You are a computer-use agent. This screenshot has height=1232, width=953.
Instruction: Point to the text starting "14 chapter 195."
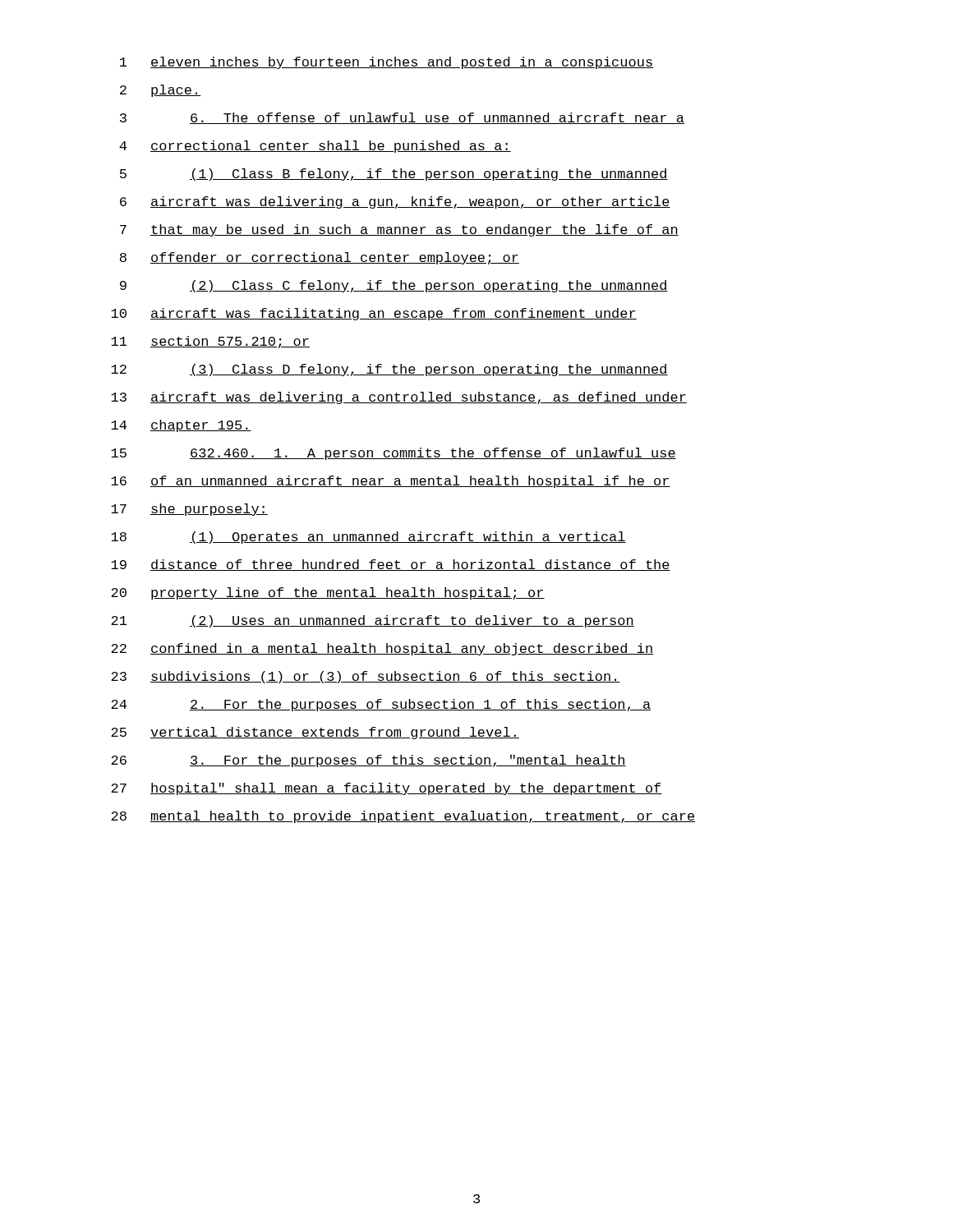(x=181, y=426)
